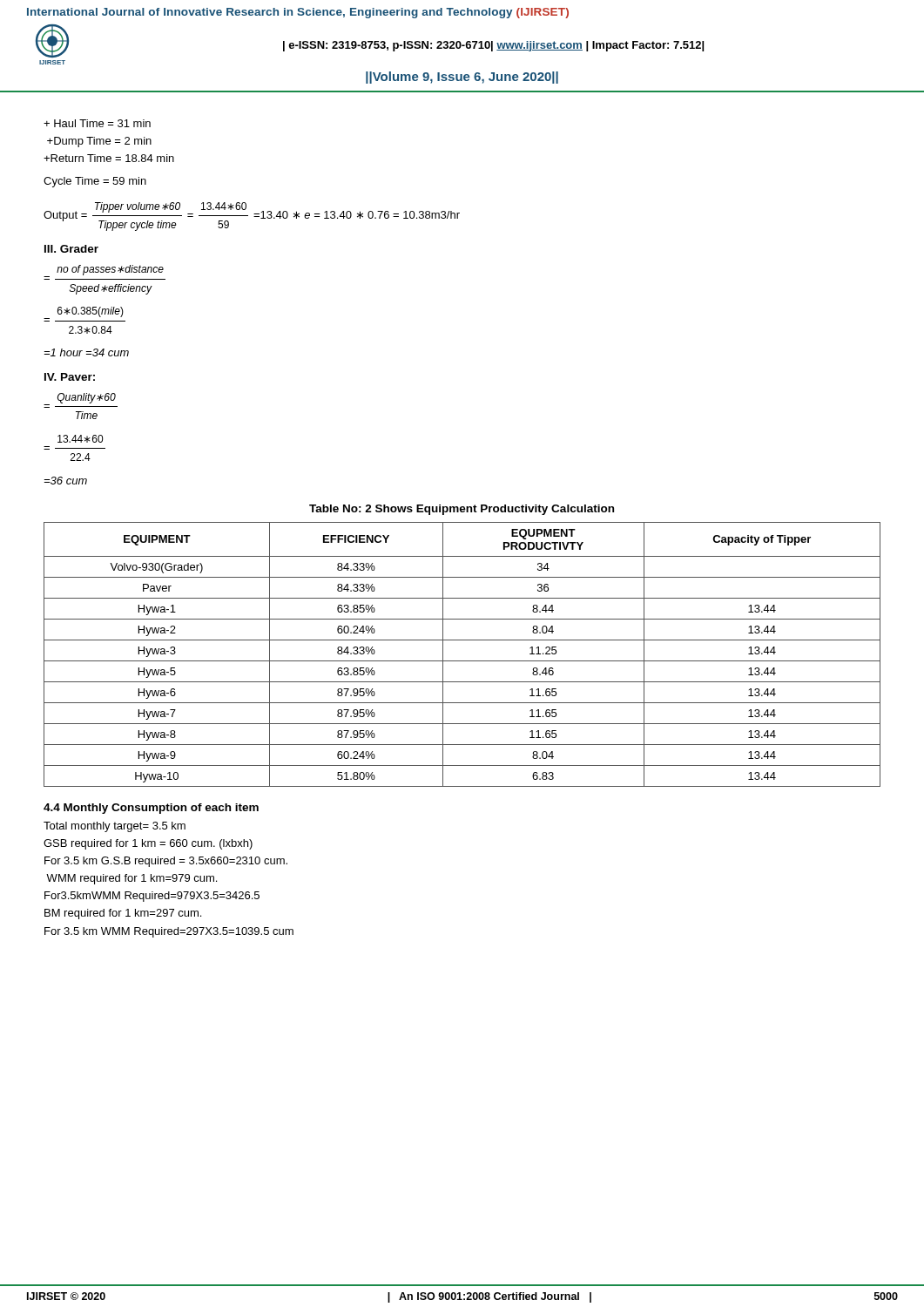Locate the formula that says "Output = Tipper volume∗60 Tipper"
Screen dimensions: 1307x924
[x=252, y=216]
